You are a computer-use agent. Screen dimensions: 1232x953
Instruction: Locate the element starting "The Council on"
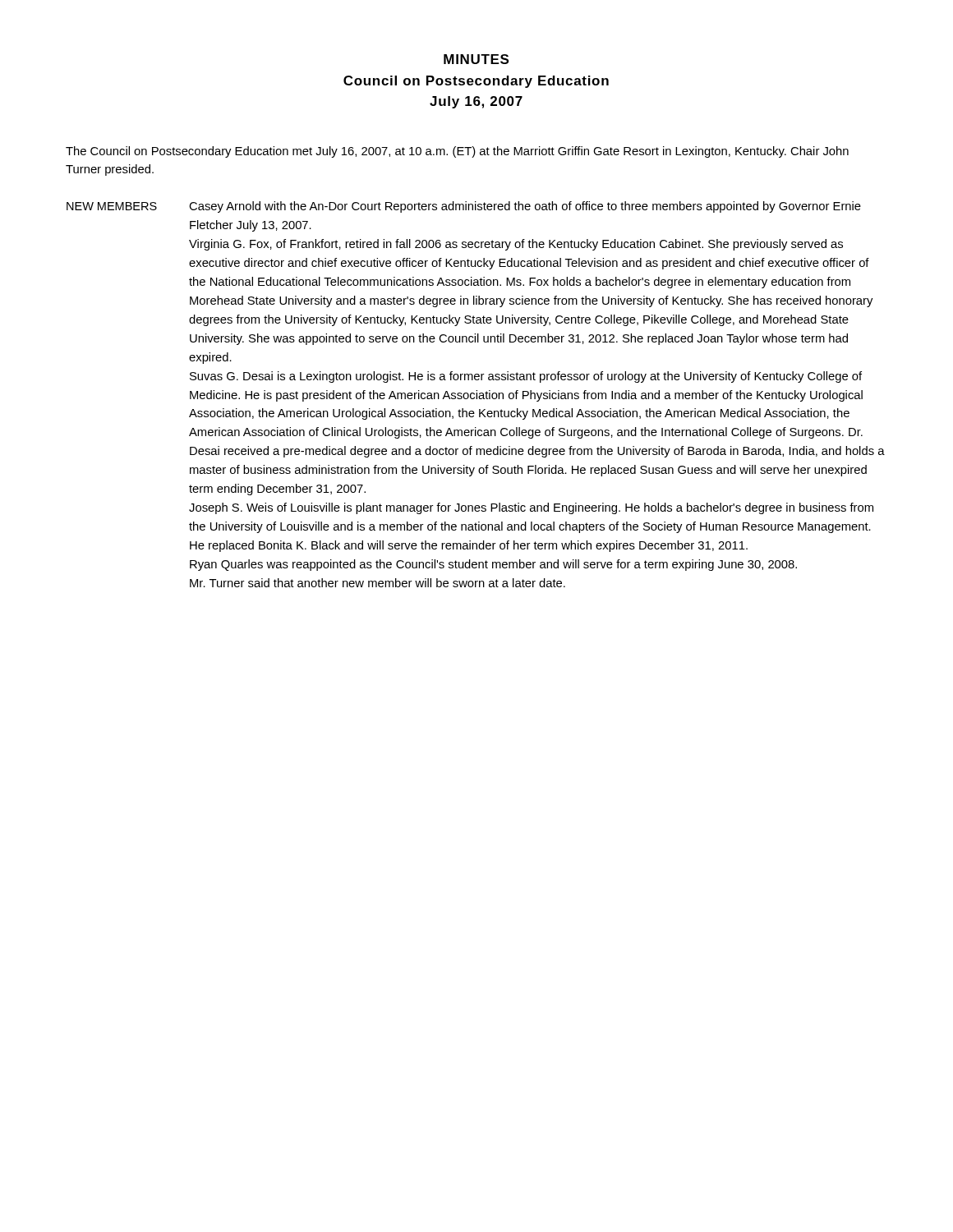click(476, 161)
